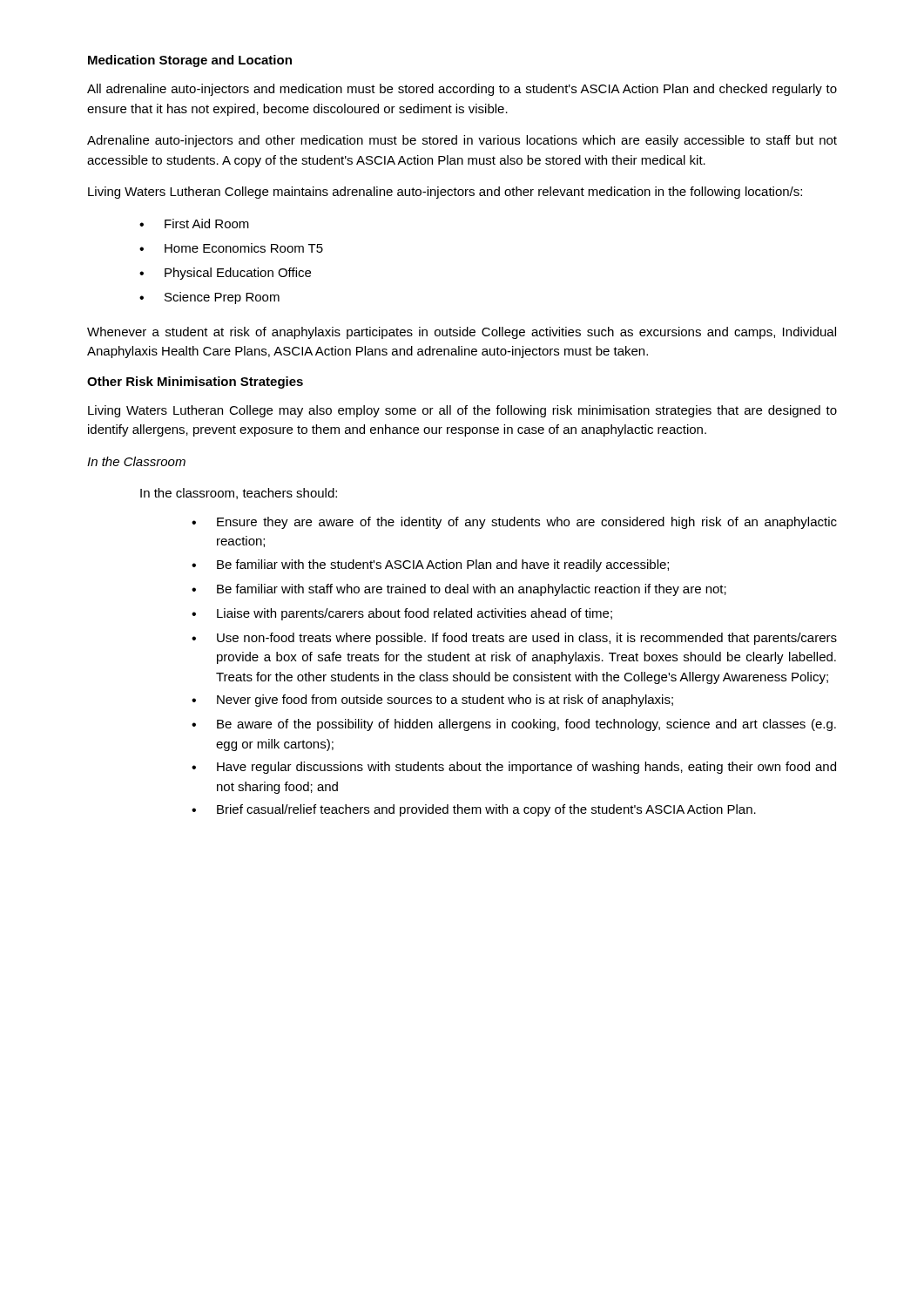Viewport: 924px width, 1307px height.
Task: Click on the list item that reads "•Have regular discussions with students about the importance"
Action: click(x=514, y=777)
